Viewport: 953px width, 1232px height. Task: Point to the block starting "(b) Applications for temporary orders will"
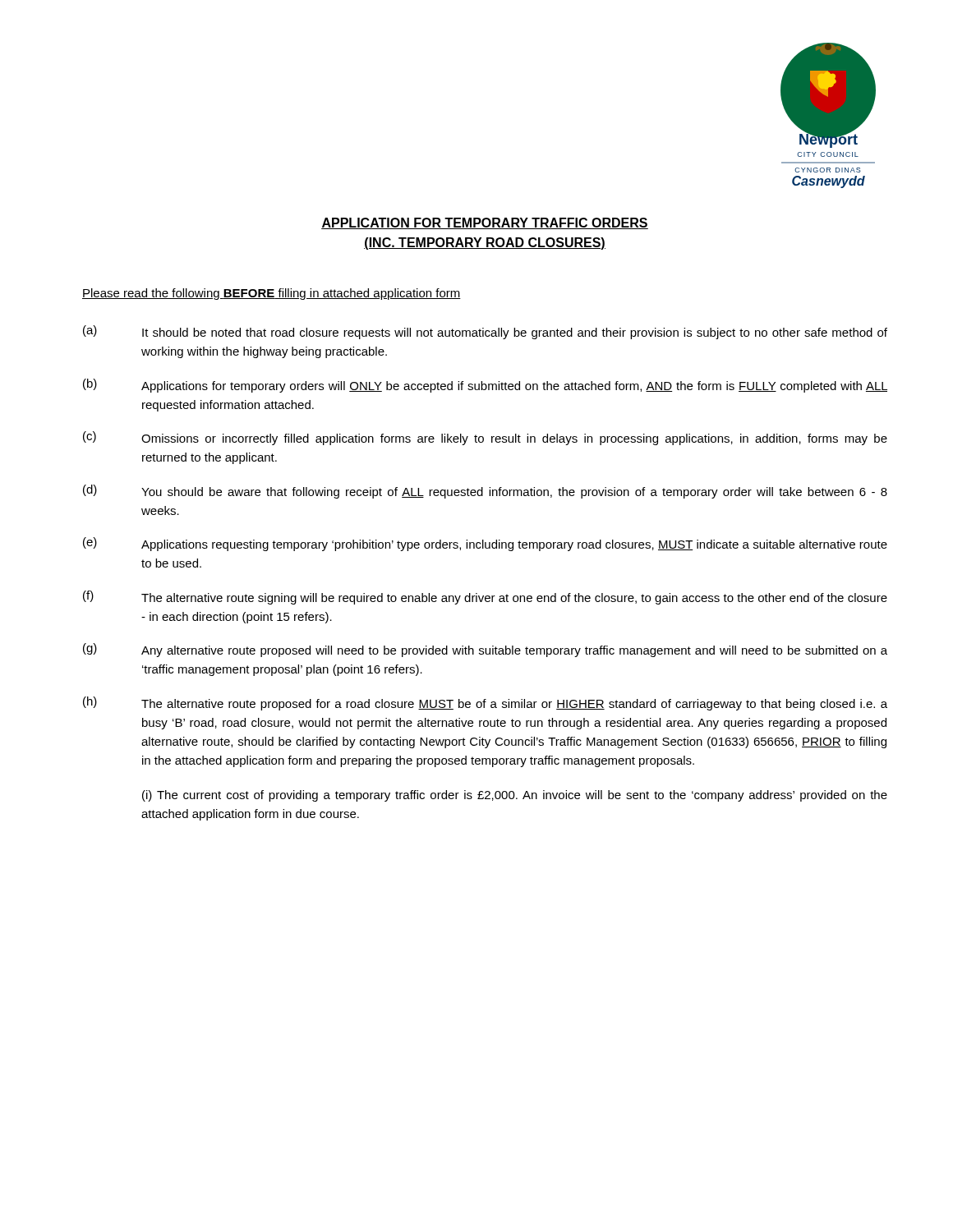(485, 395)
